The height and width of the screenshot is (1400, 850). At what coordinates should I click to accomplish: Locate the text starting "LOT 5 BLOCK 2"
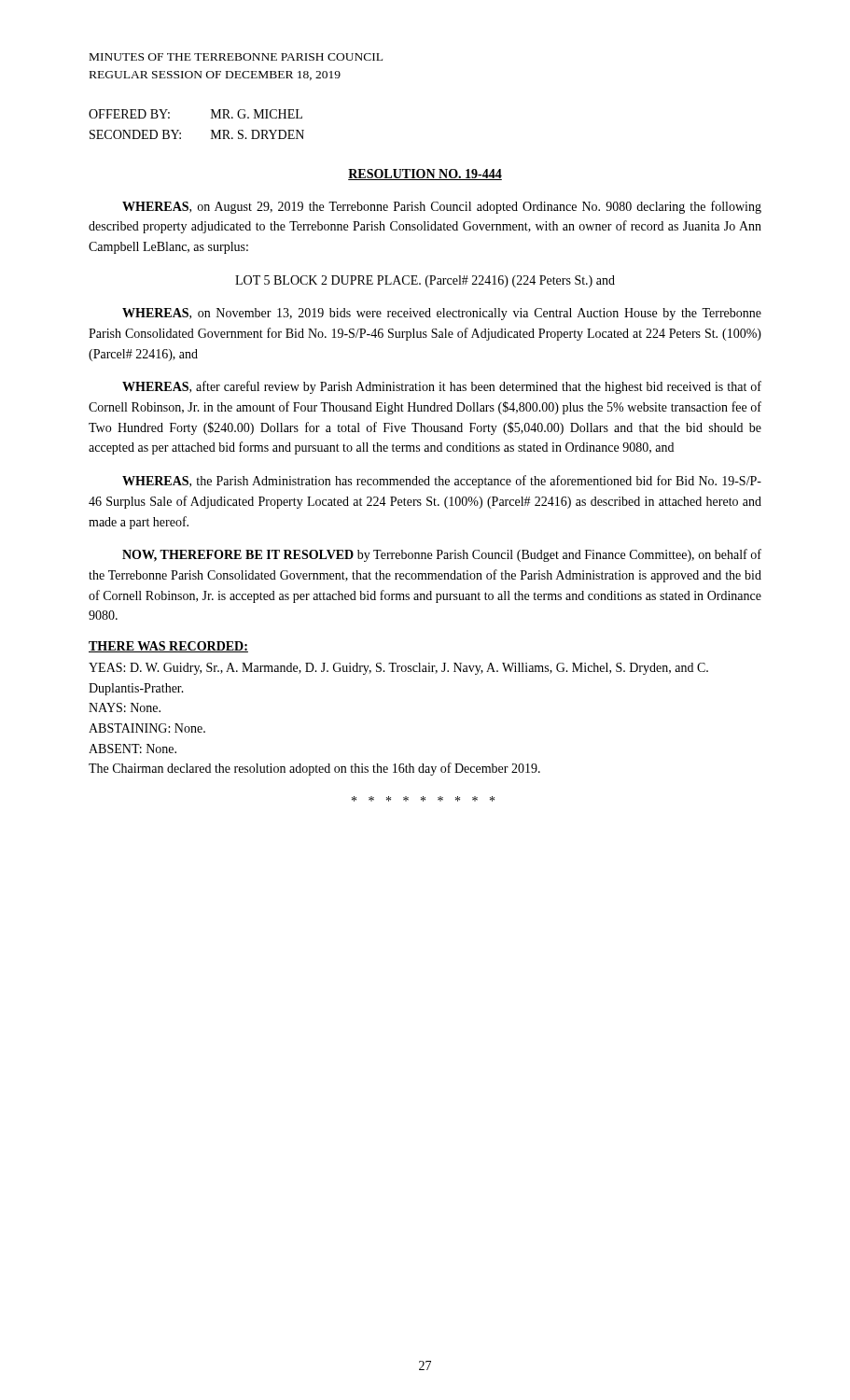(425, 280)
